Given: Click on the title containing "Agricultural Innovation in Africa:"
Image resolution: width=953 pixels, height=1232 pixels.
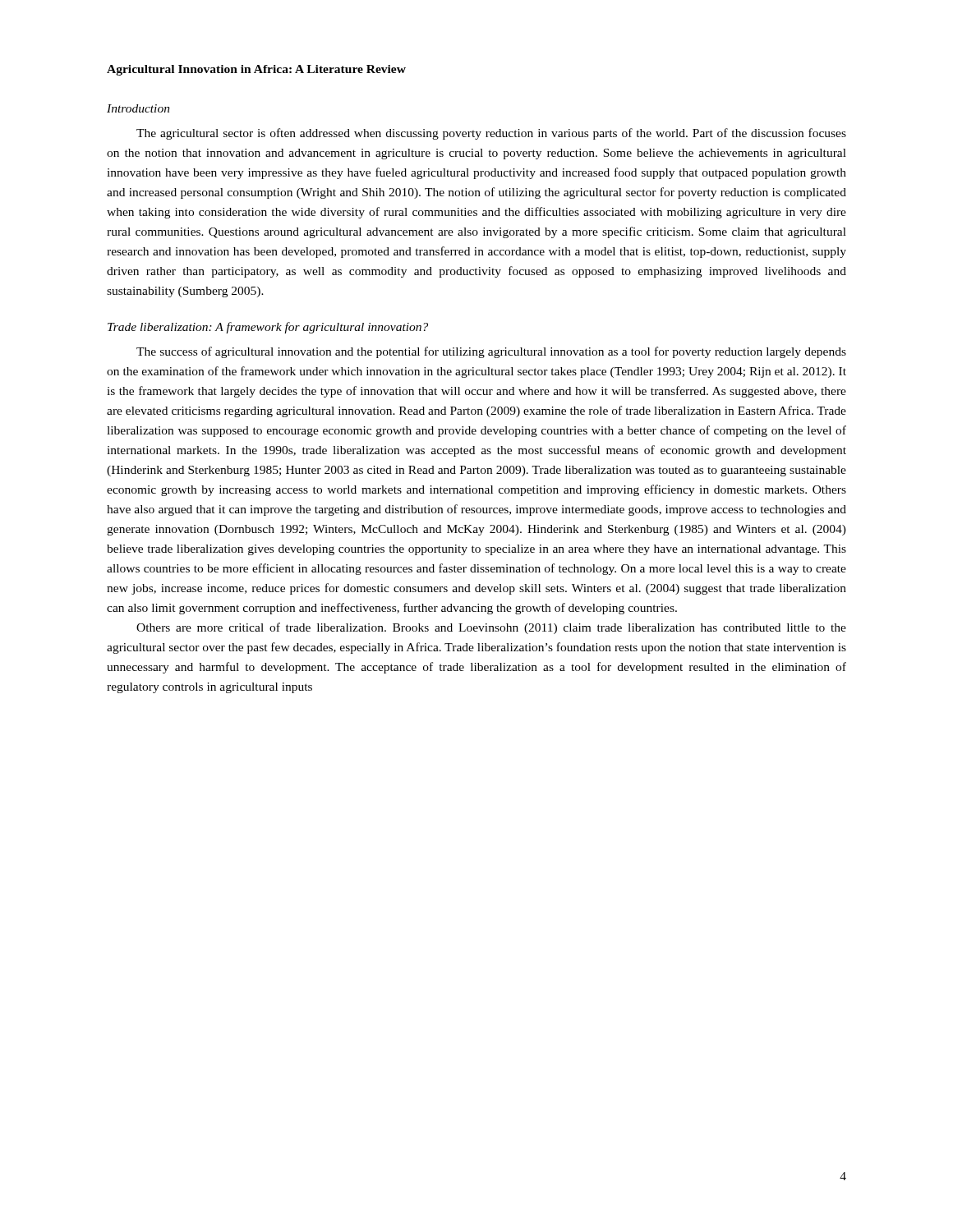Looking at the screenshot, I should pos(256,69).
